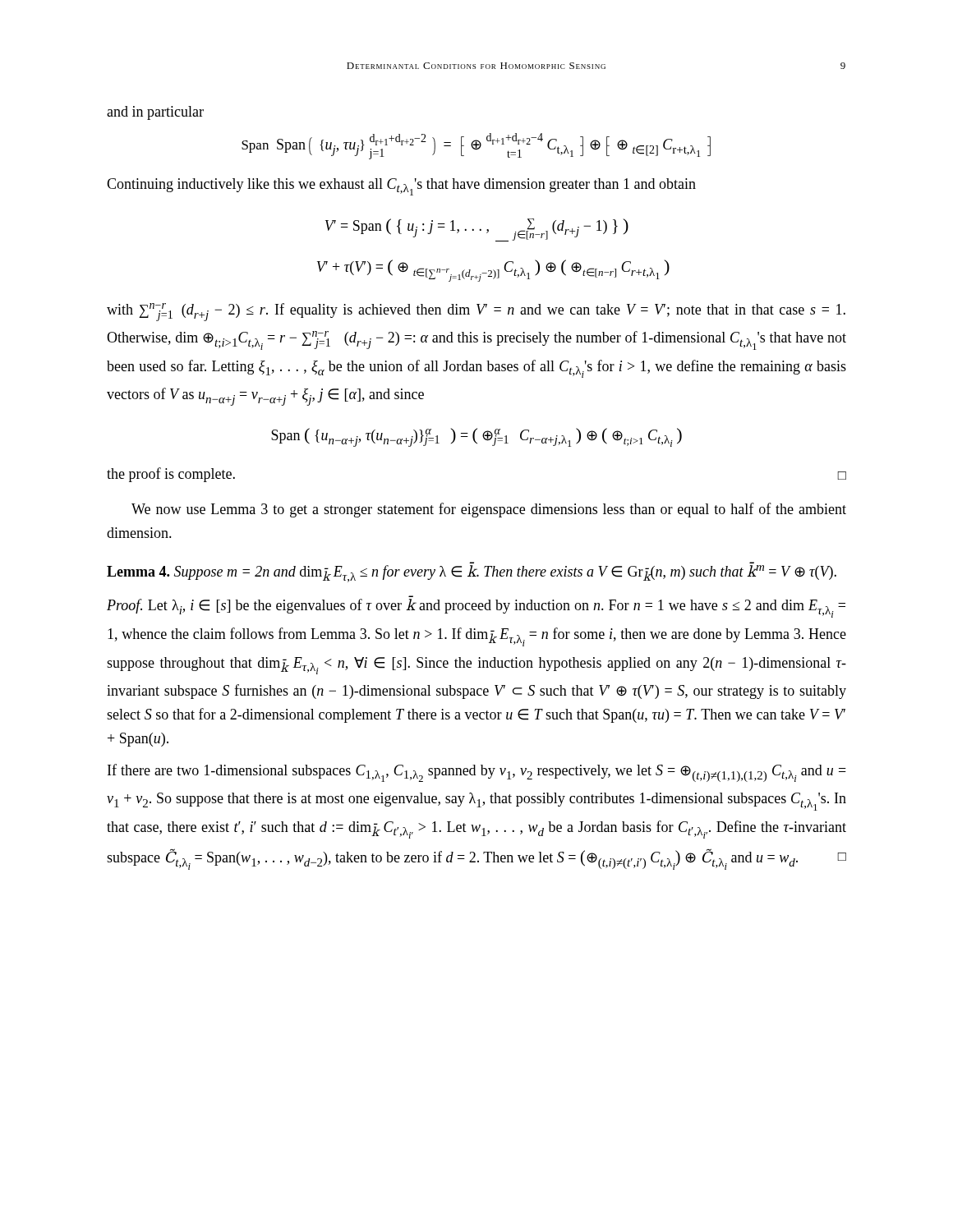The width and height of the screenshot is (953, 1232).
Task: Point to the block starting "the proof is complete."
Action: pyautogui.click(x=170, y=474)
